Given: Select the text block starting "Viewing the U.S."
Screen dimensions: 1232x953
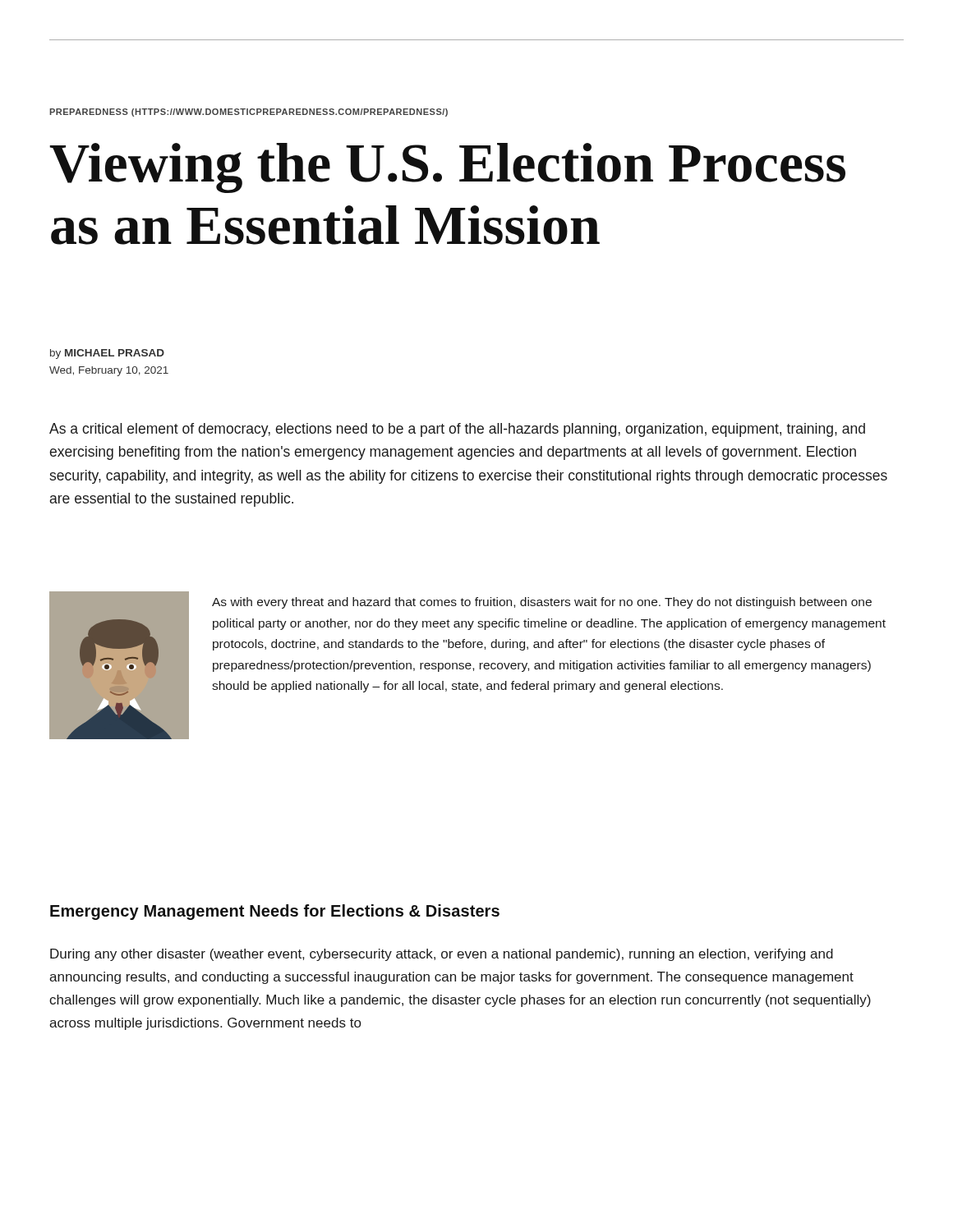Looking at the screenshot, I should click(x=448, y=194).
